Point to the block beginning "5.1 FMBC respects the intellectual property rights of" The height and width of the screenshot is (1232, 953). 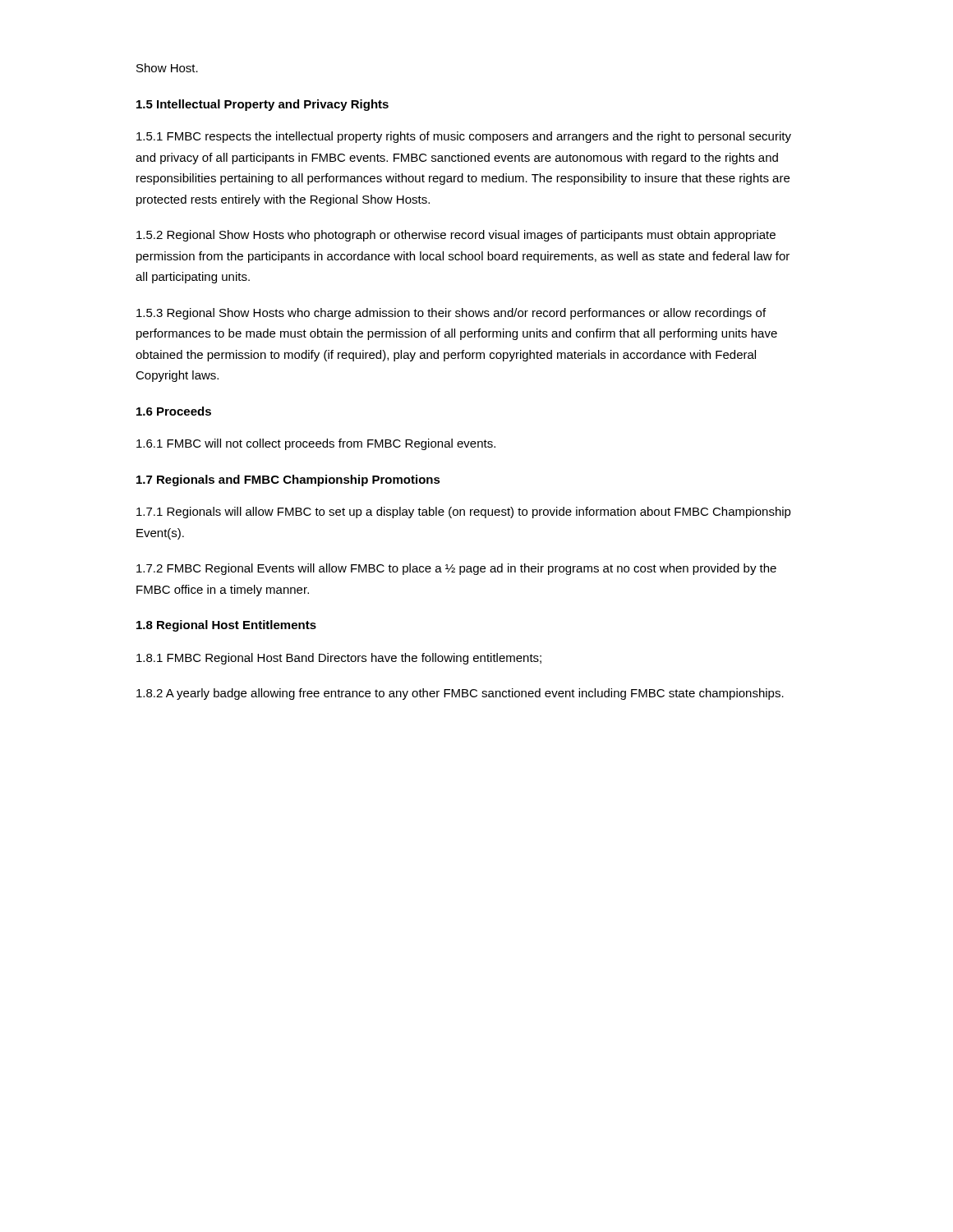click(463, 167)
